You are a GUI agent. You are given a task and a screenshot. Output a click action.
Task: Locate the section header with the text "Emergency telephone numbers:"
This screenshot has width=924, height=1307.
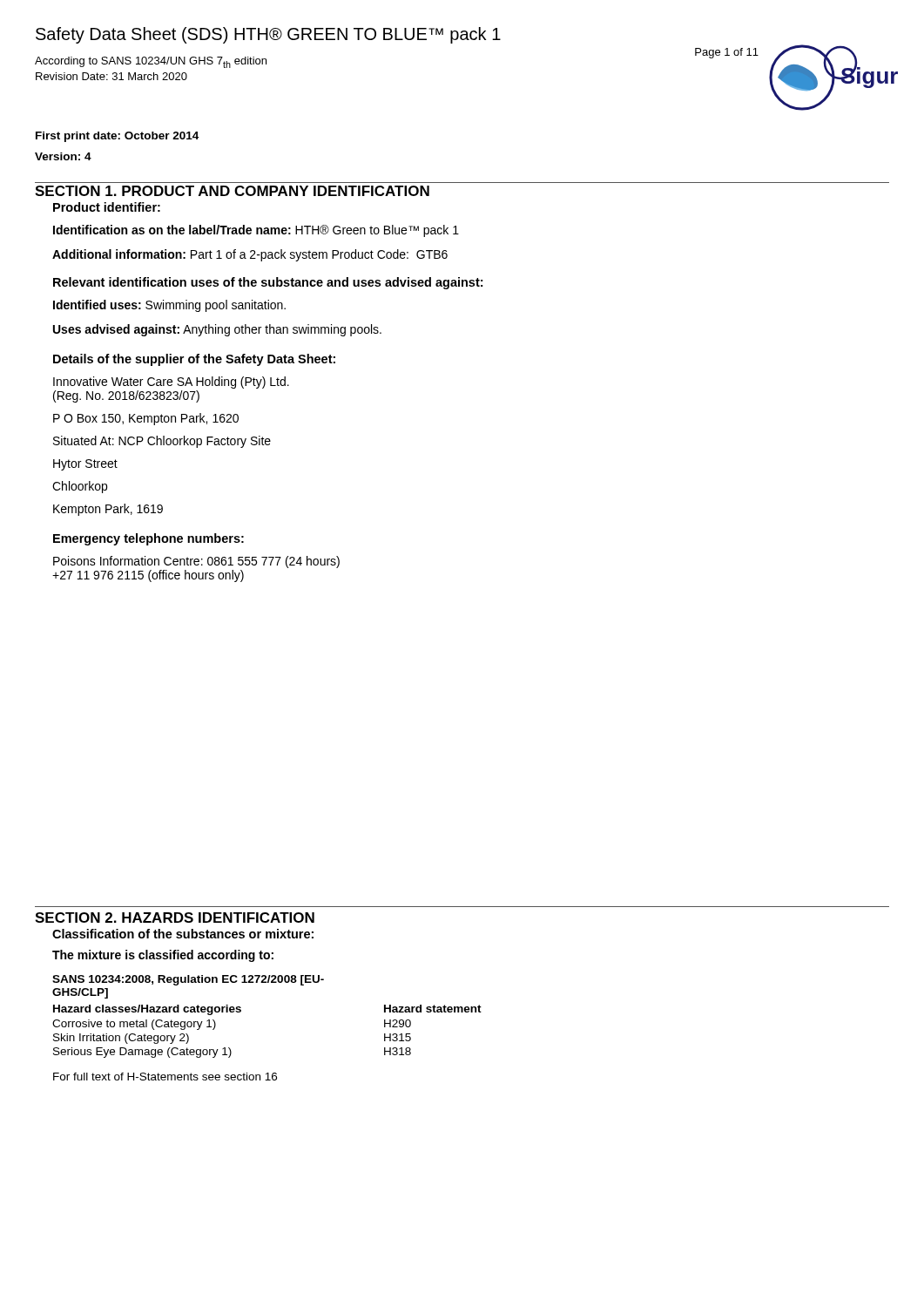pos(148,538)
